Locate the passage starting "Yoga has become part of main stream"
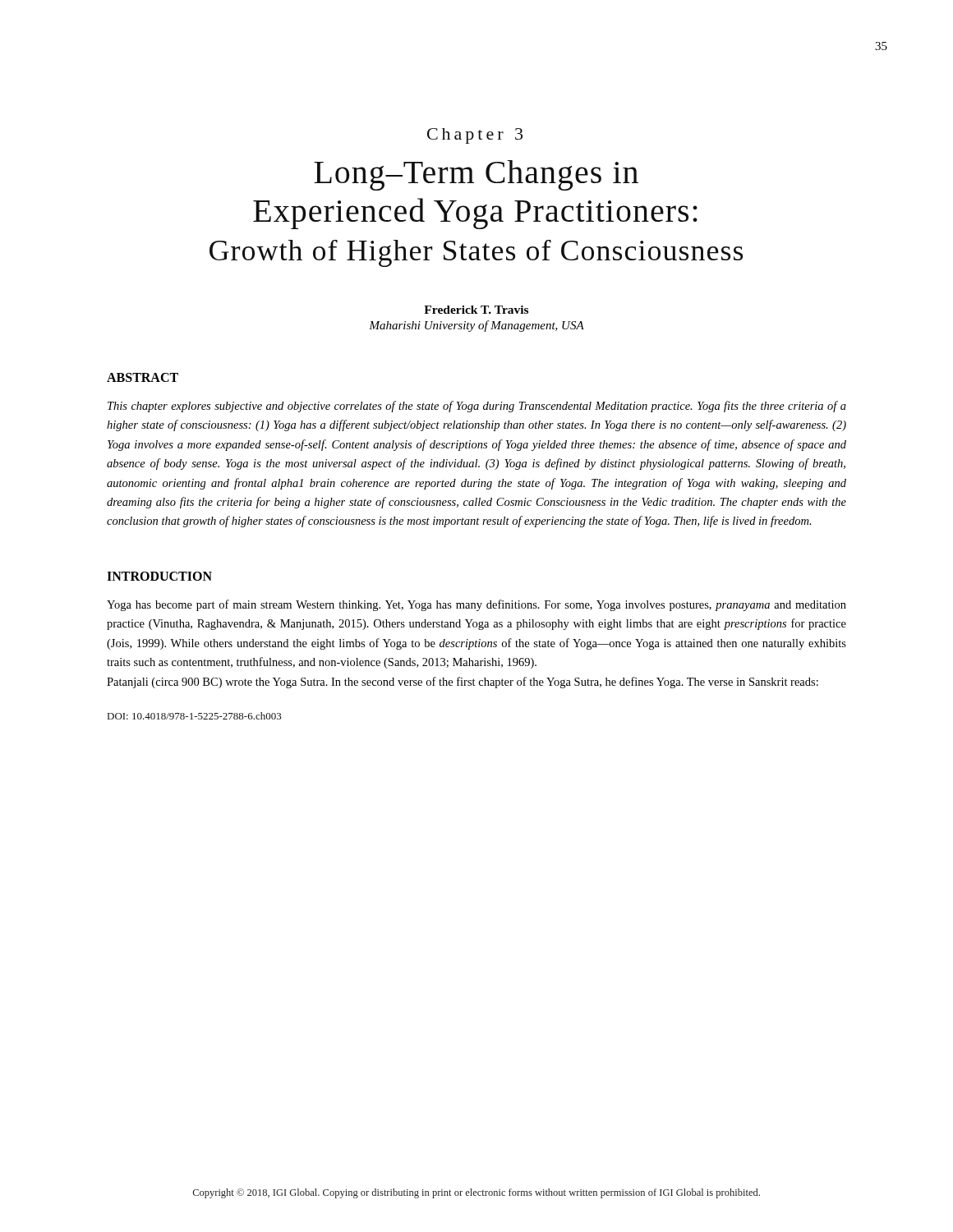The height and width of the screenshot is (1232, 953). [476, 644]
